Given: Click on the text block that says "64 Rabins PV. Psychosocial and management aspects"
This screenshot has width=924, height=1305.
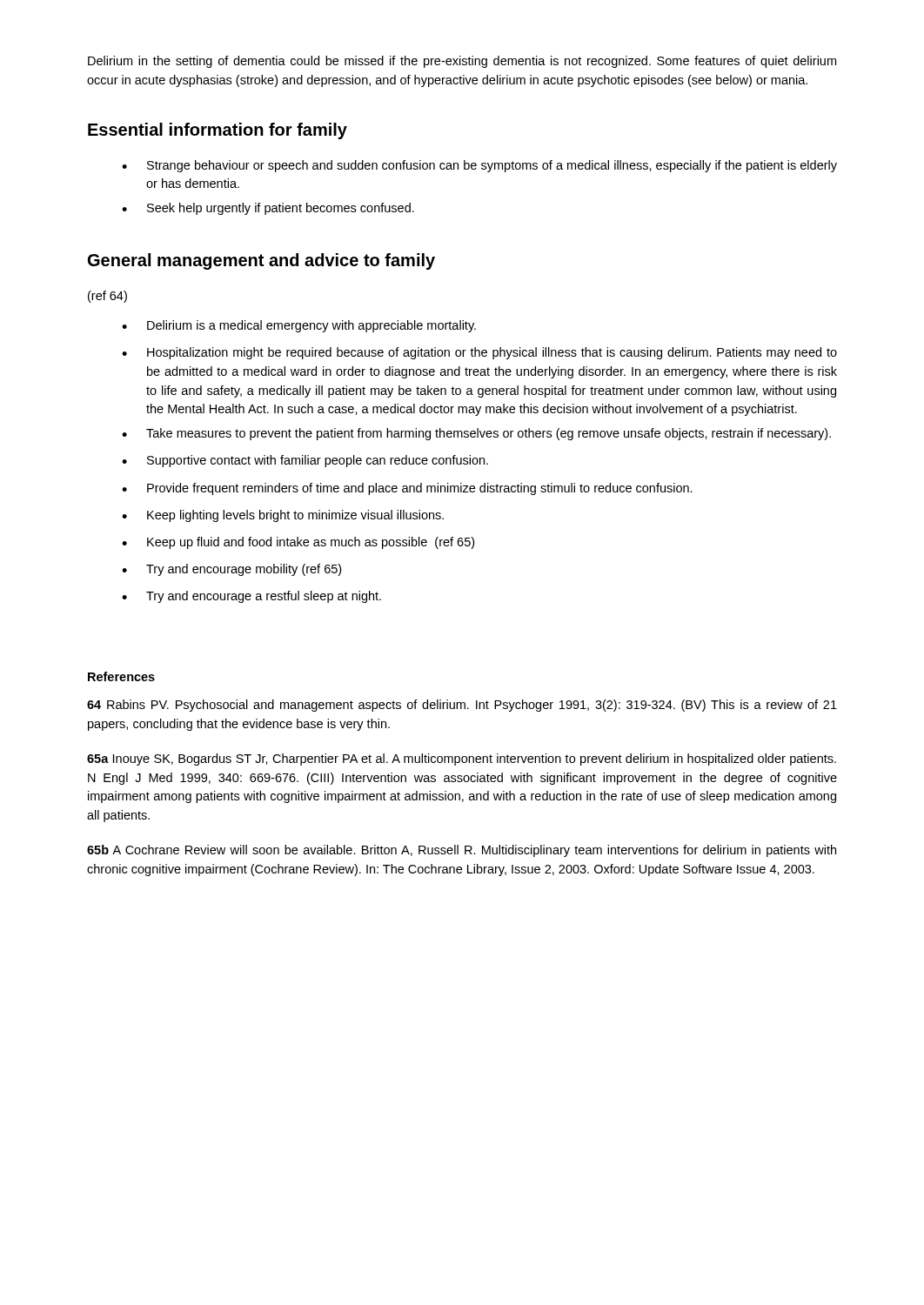Looking at the screenshot, I should pyautogui.click(x=462, y=715).
